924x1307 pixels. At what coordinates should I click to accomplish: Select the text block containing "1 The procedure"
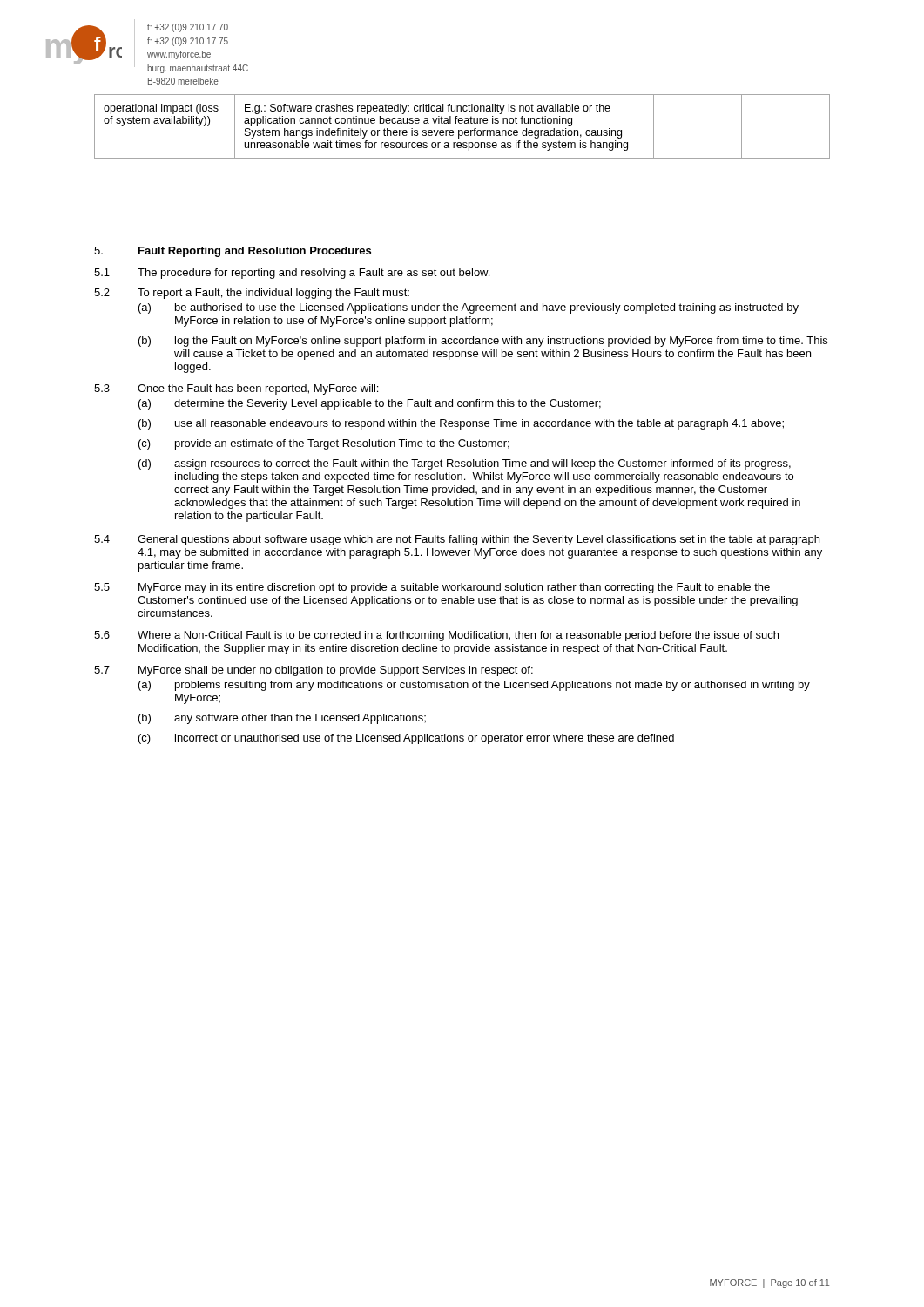(462, 272)
